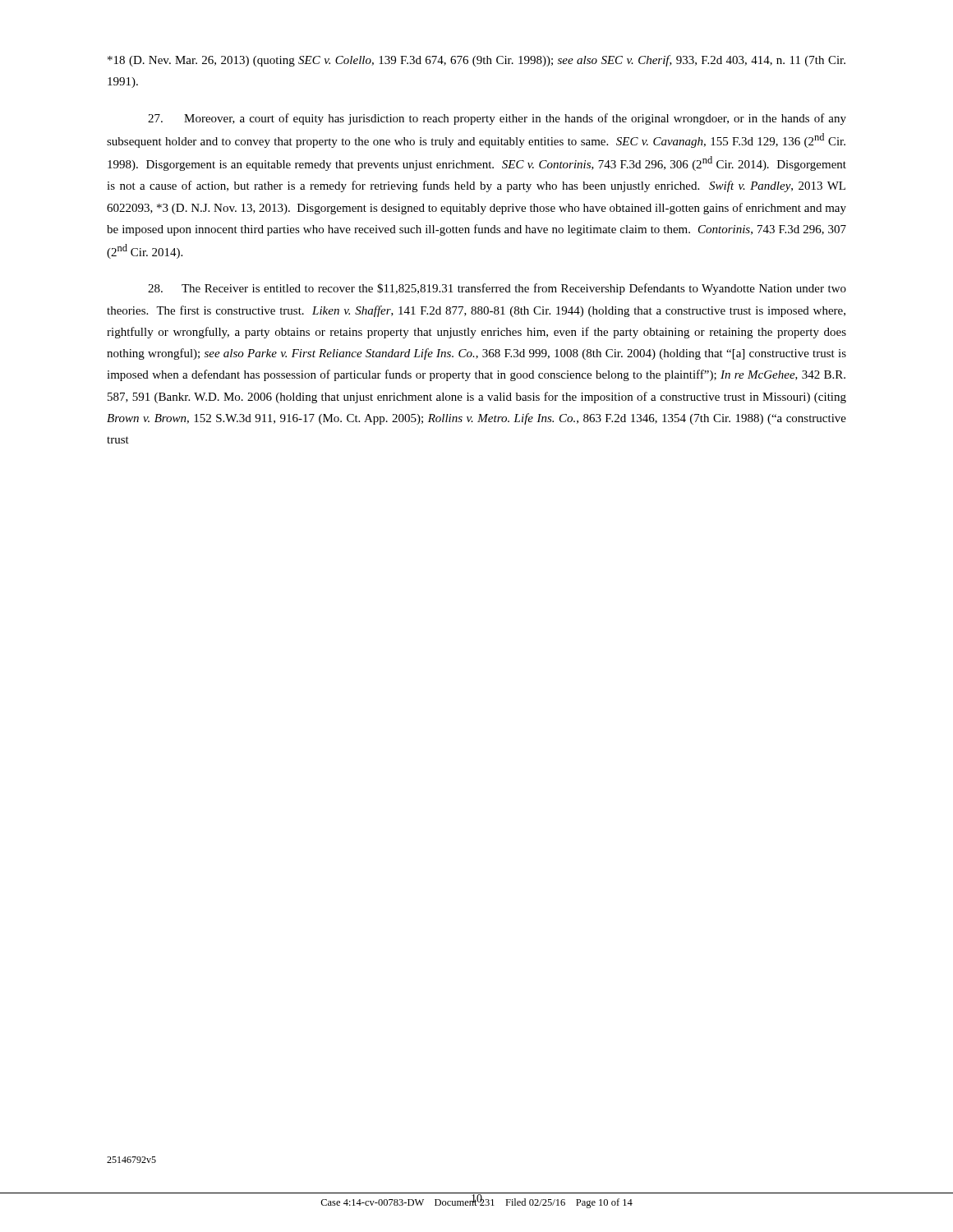This screenshot has width=953, height=1232.
Task: Where is the passage that starts "18 (D. Nev. Mar. 26, 2013) (quoting SEC"?
Action: (476, 71)
